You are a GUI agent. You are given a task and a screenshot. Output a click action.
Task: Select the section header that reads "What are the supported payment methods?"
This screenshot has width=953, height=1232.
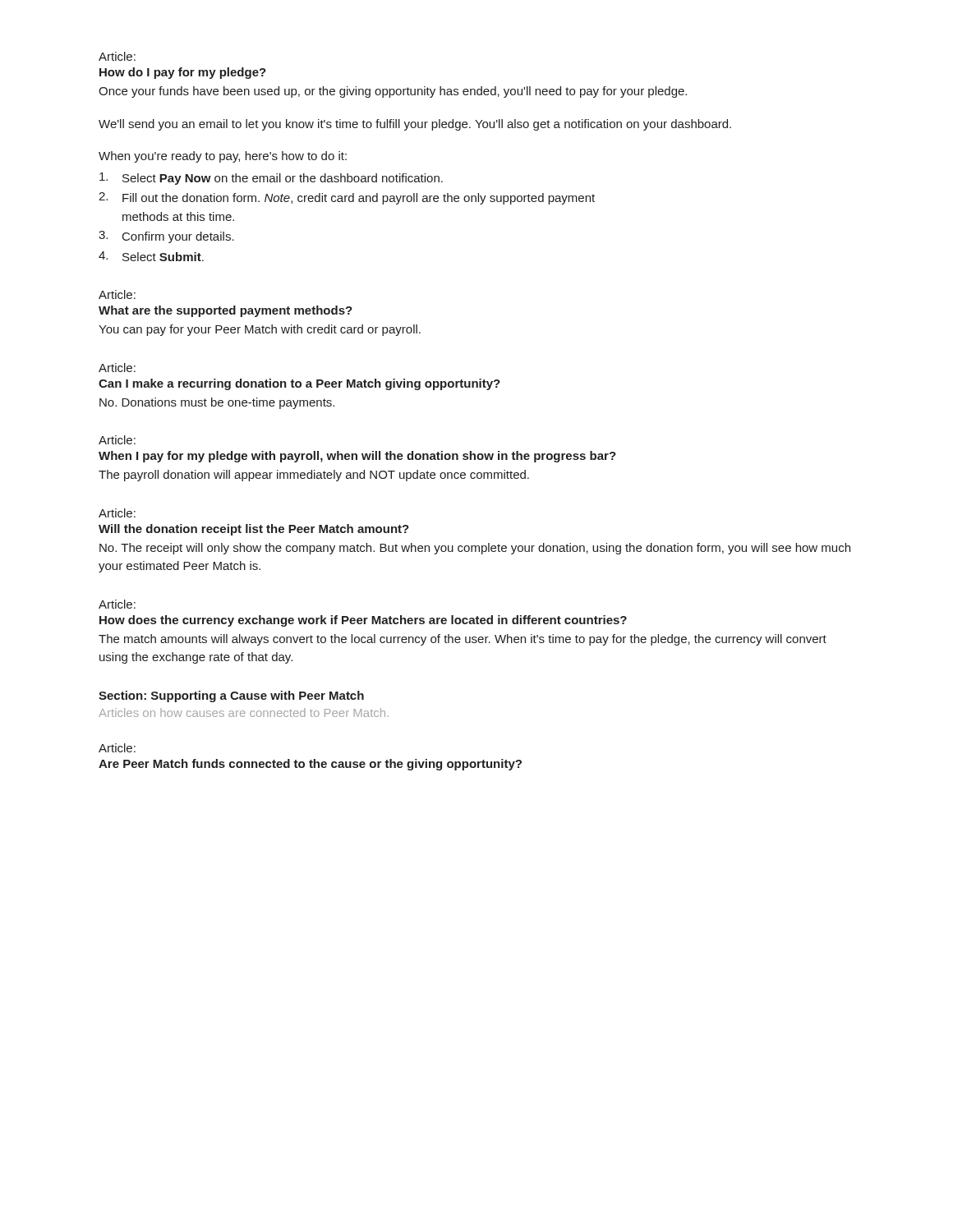pyautogui.click(x=226, y=310)
